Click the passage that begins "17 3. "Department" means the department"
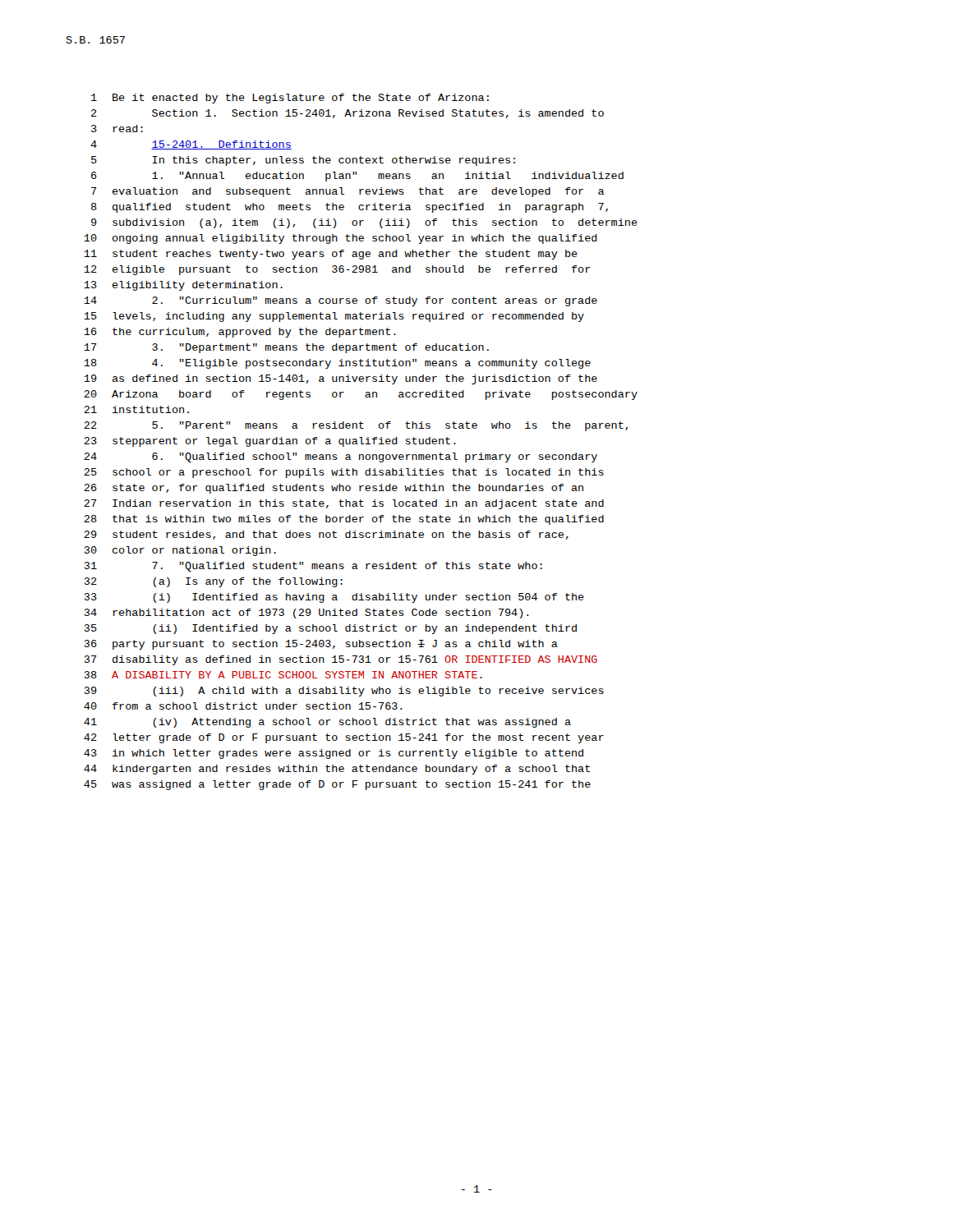Image resolution: width=953 pixels, height=1232 pixels. tap(476, 348)
